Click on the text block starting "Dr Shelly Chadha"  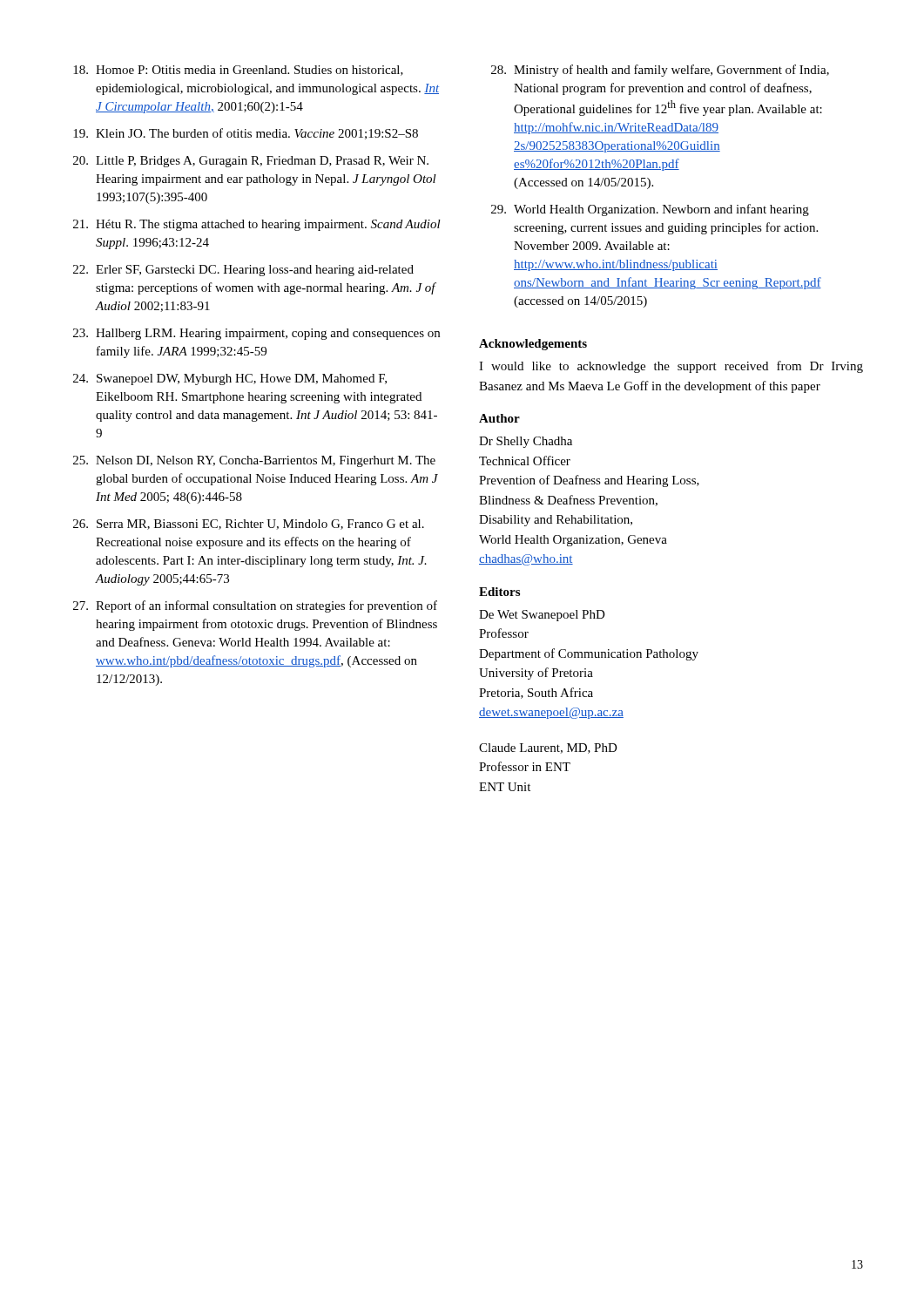pos(589,500)
